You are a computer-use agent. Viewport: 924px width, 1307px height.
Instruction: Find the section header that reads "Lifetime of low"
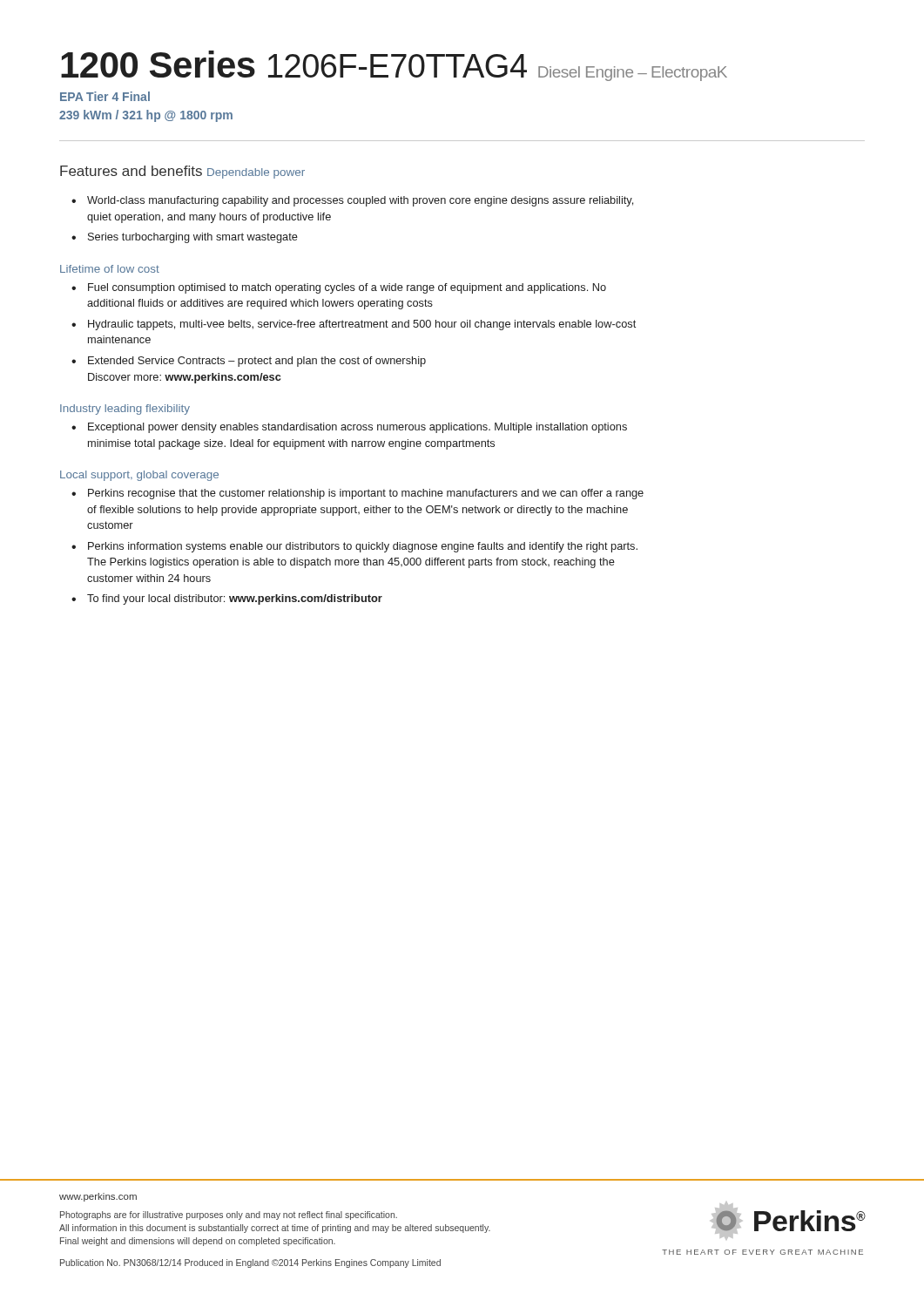pyautogui.click(x=109, y=269)
